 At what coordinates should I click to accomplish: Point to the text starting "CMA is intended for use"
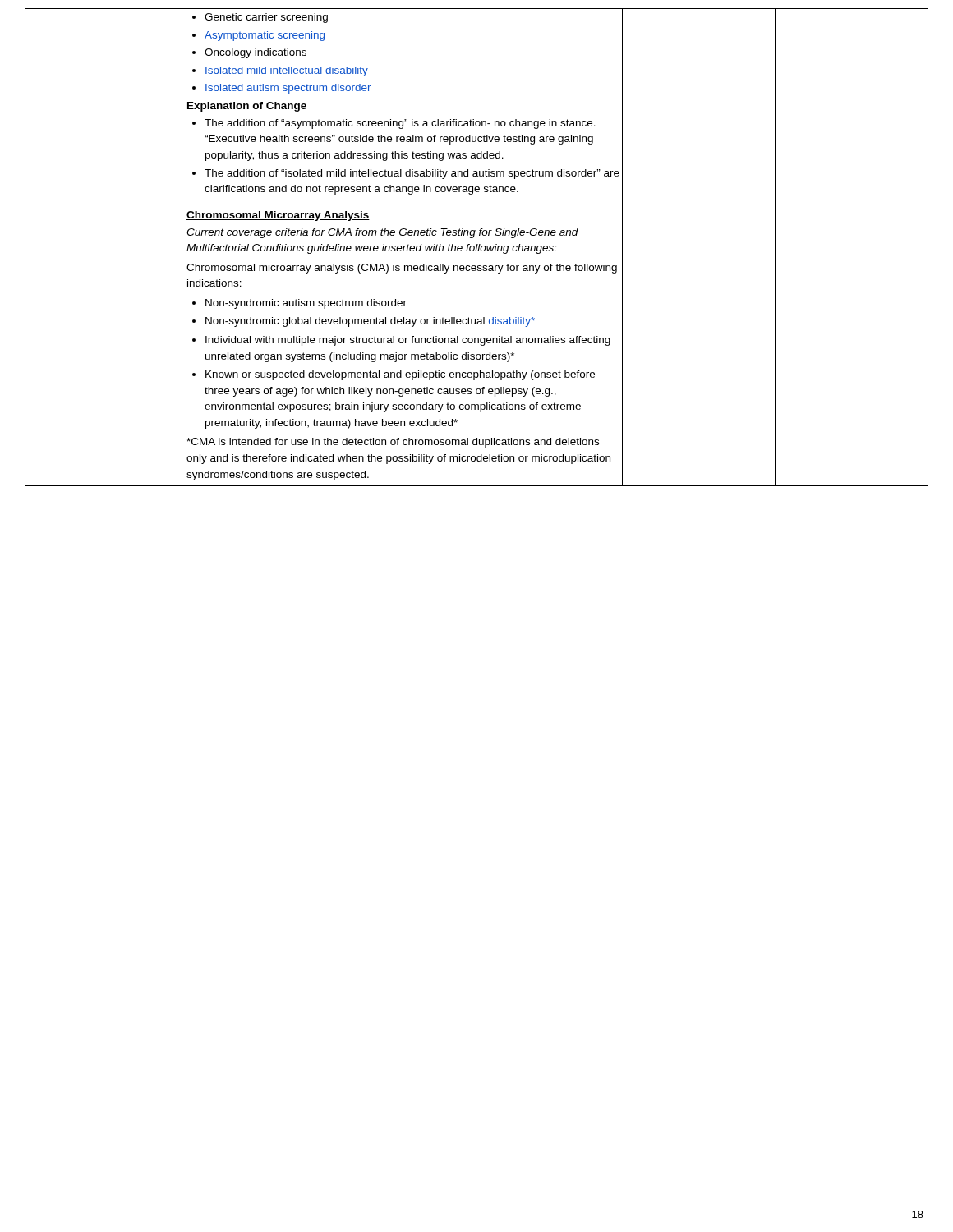[x=404, y=458]
